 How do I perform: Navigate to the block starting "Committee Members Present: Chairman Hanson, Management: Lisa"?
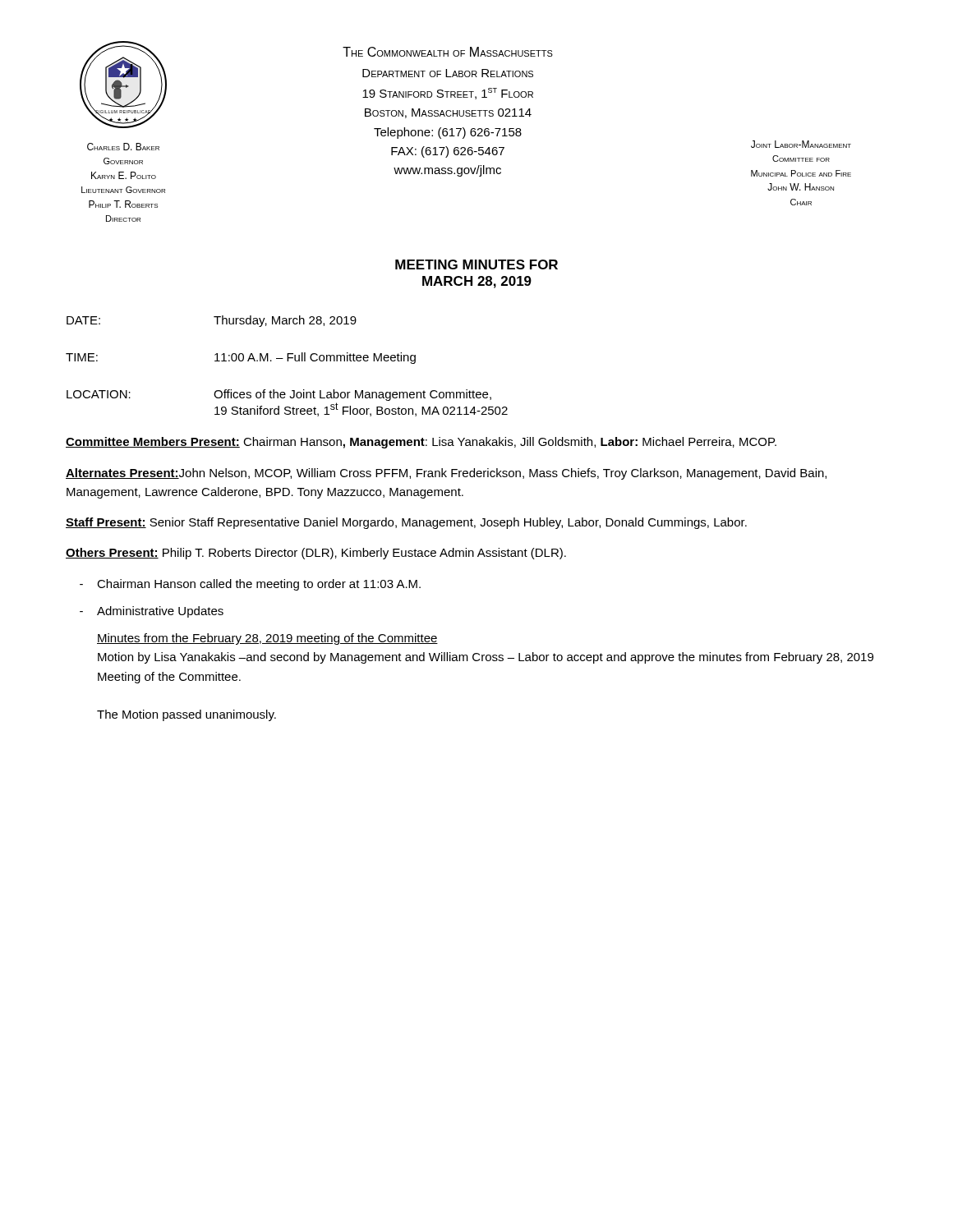(x=422, y=442)
